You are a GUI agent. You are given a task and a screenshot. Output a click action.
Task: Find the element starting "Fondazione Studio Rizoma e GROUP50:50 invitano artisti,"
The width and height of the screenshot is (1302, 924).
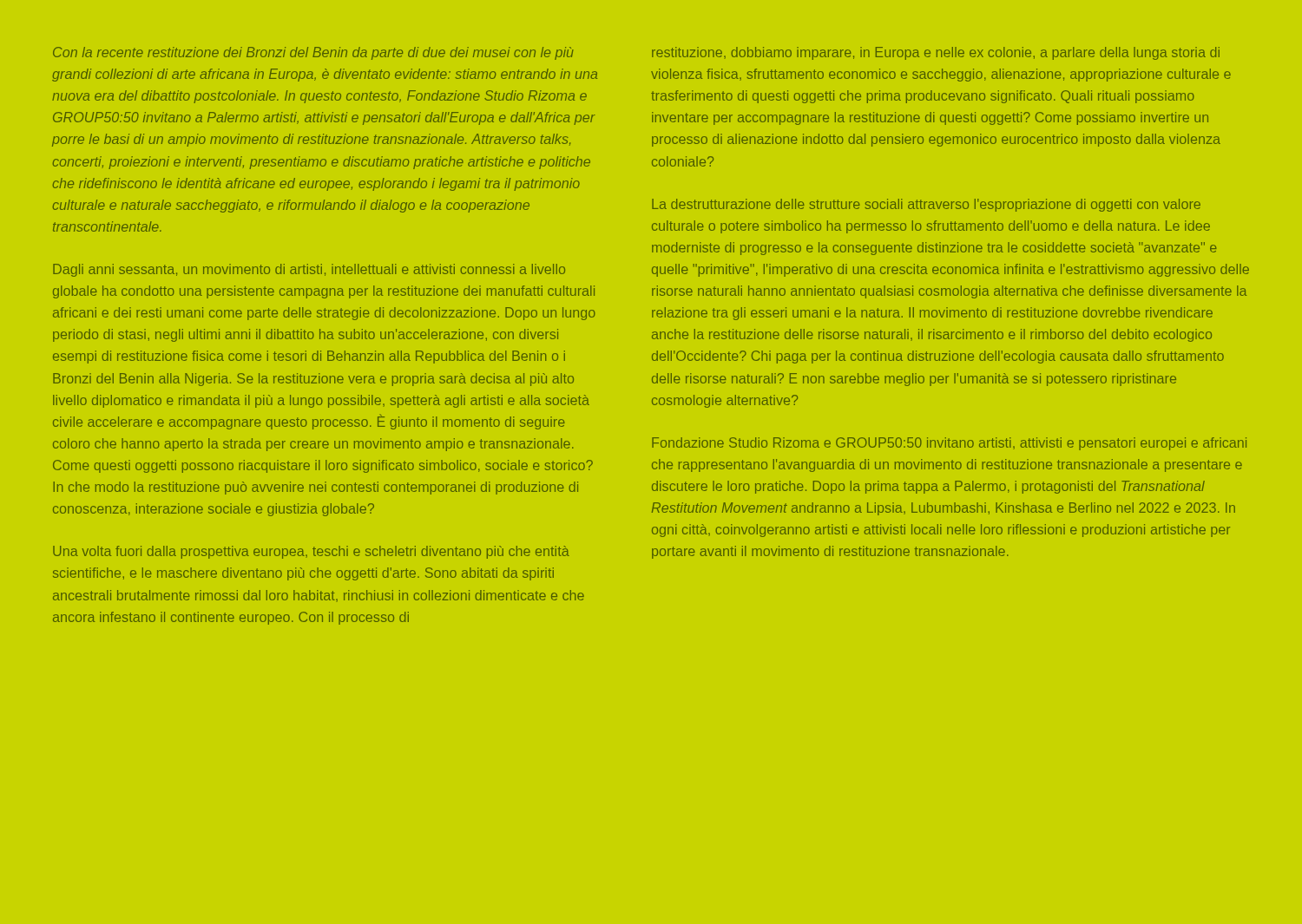(x=949, y=497)
